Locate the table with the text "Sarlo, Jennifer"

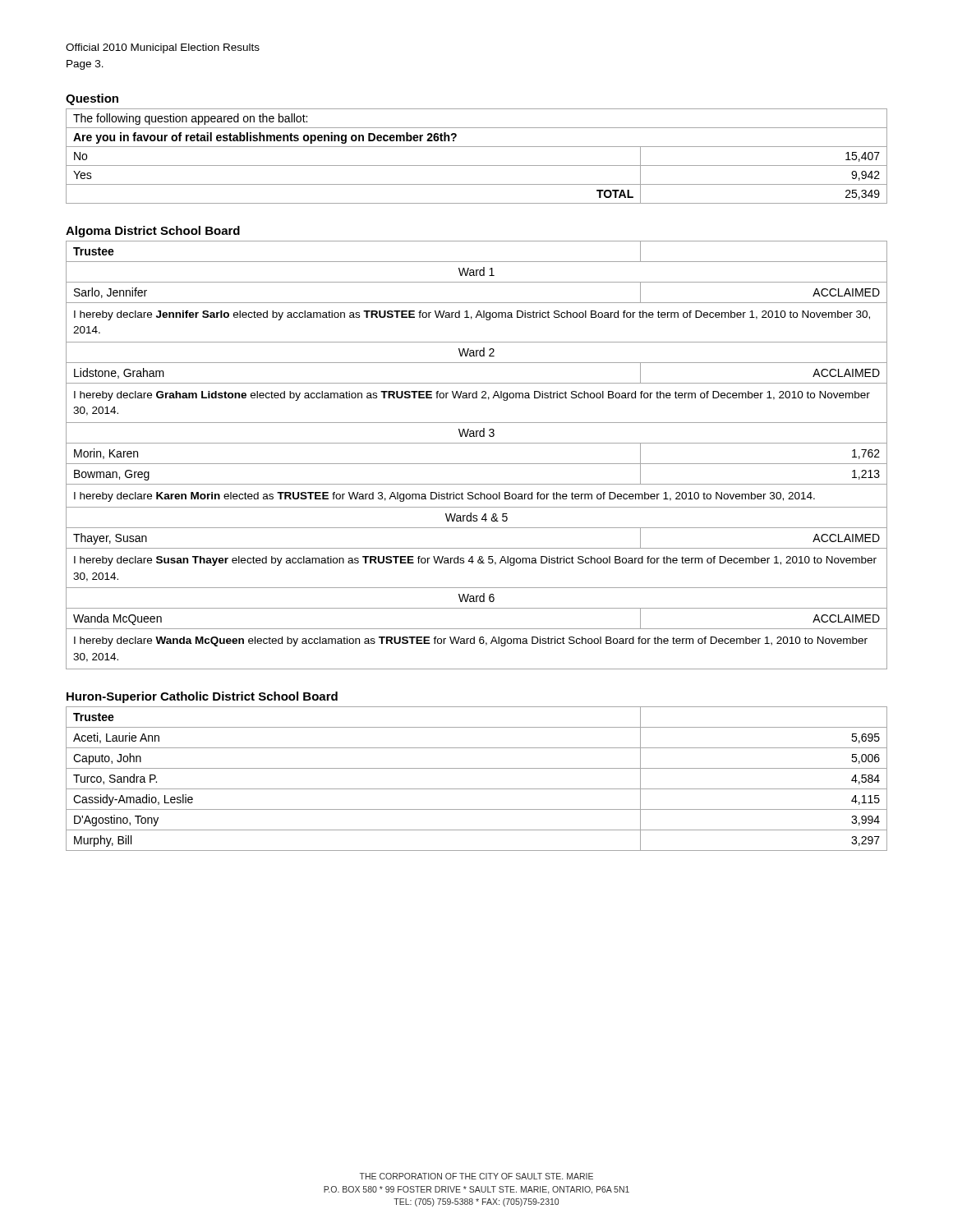click(476, 455)
